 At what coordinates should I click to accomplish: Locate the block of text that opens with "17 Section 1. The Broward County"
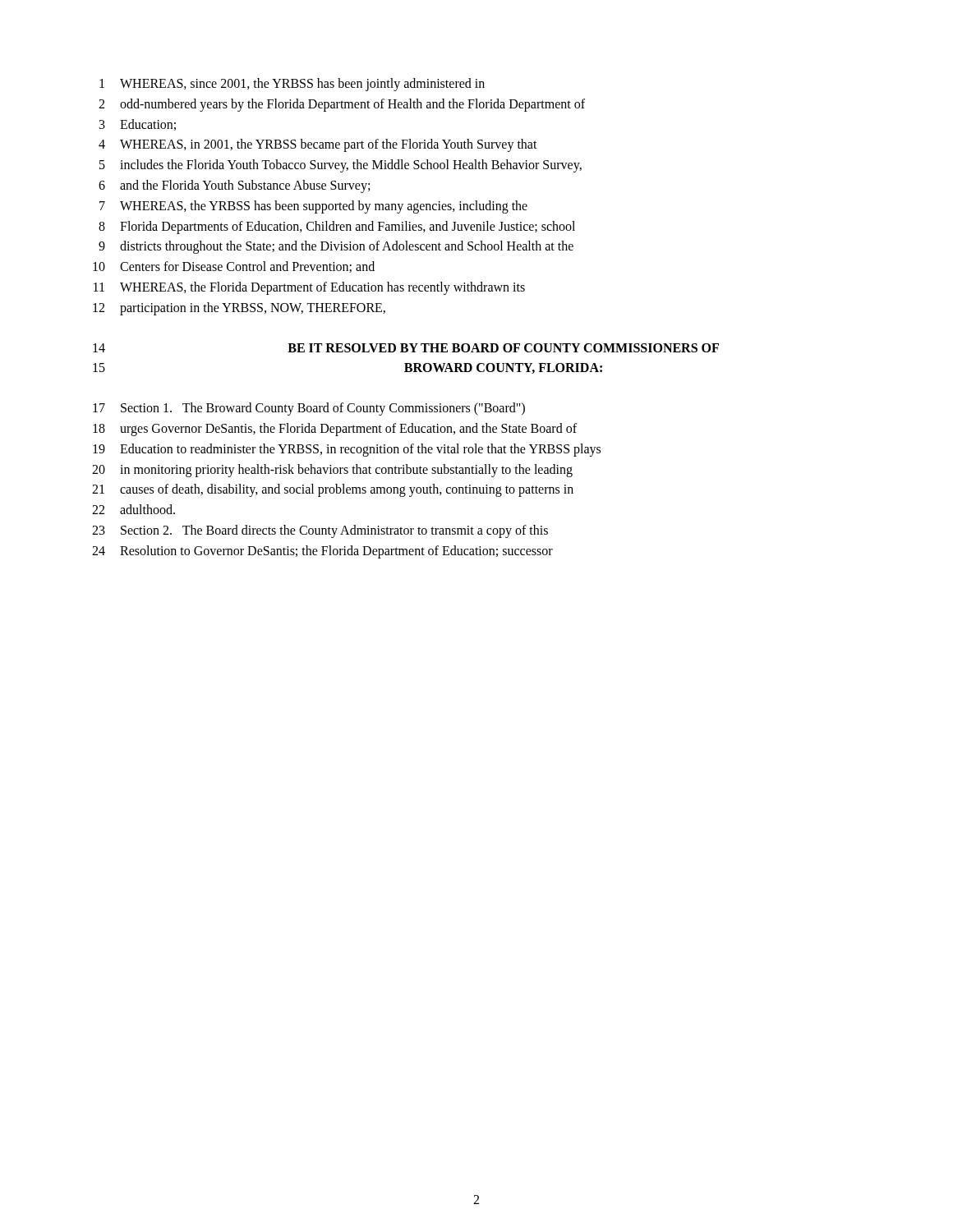485,460
